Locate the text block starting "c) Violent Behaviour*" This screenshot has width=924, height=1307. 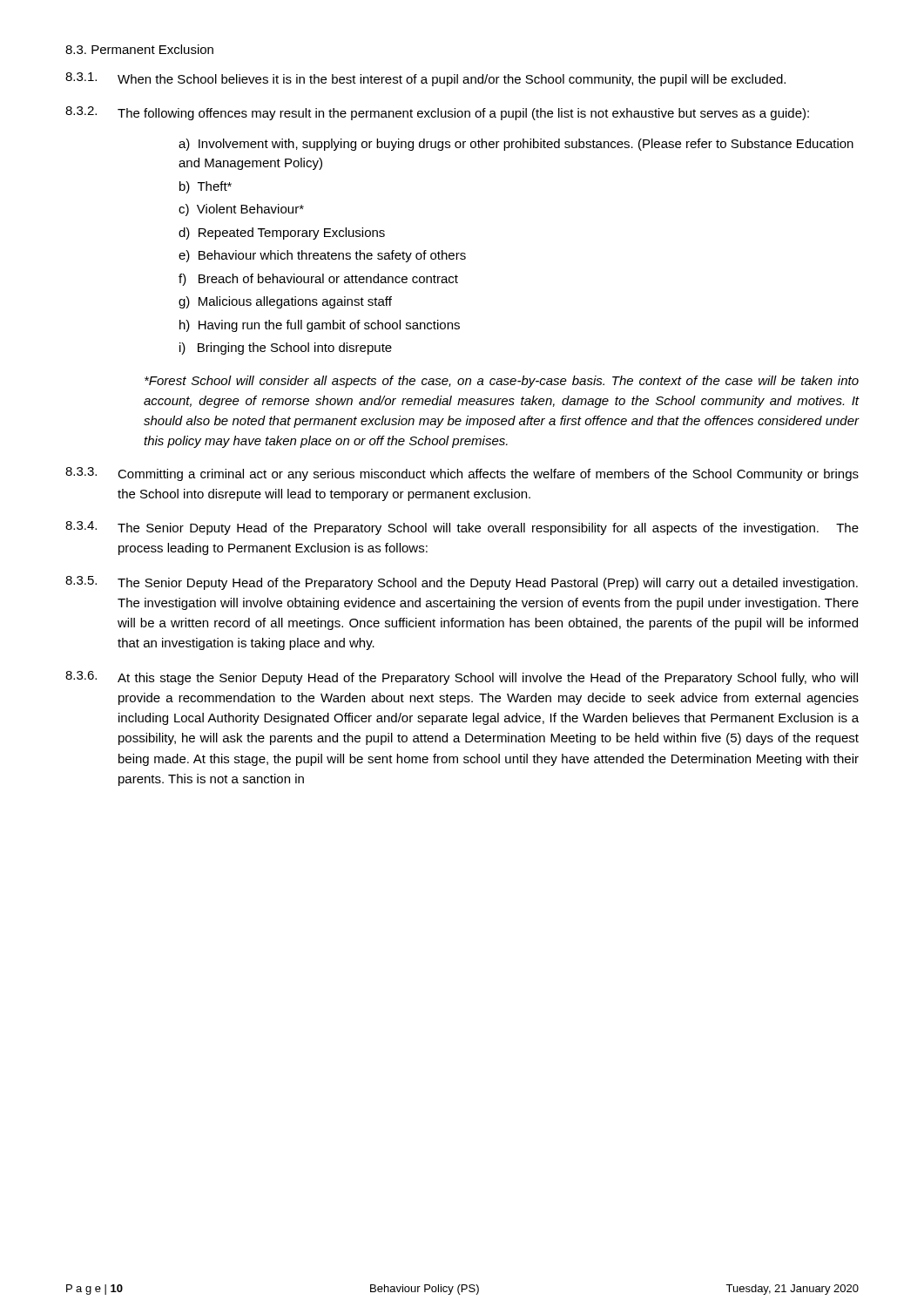(241, 209)
